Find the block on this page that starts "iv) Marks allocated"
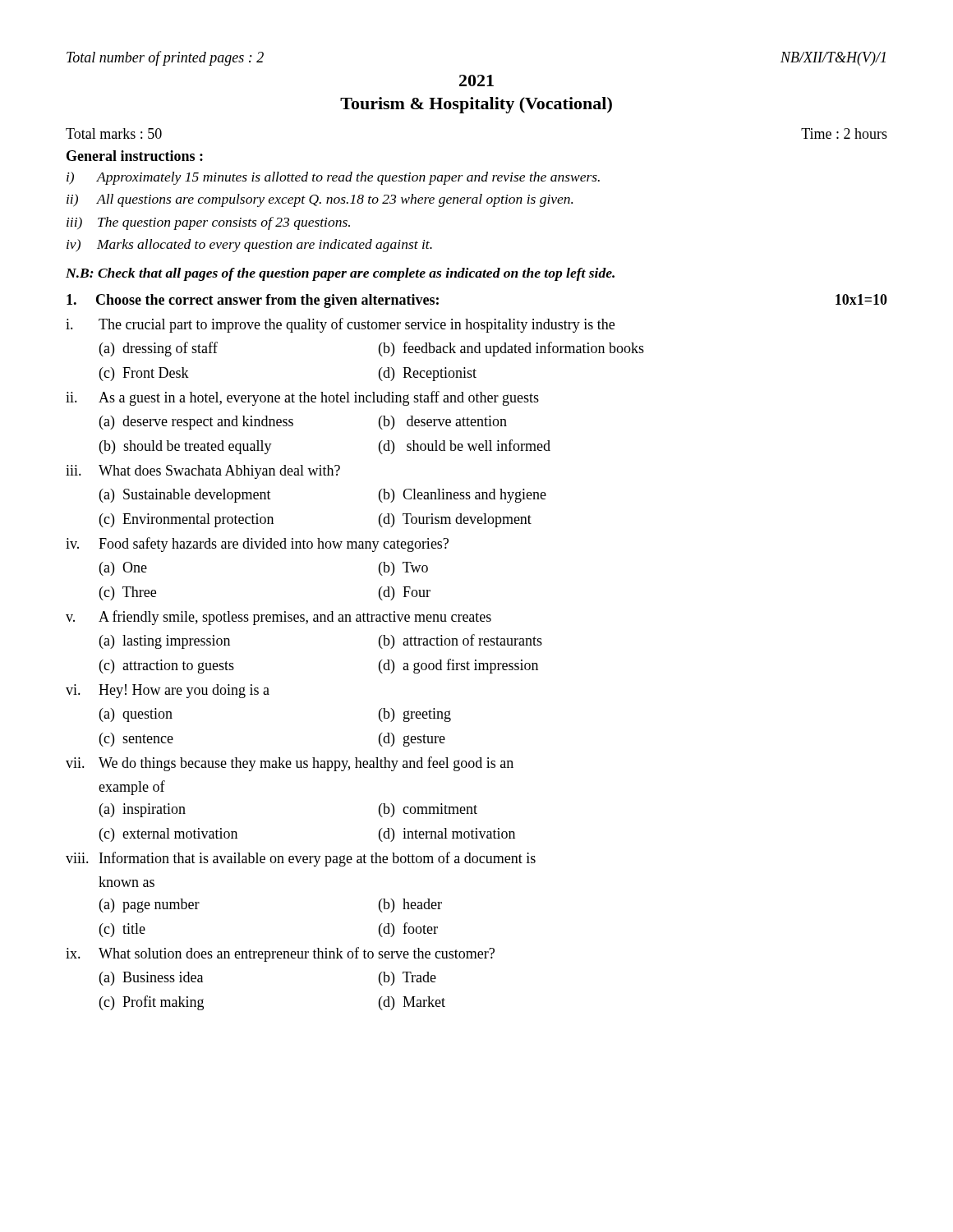Image resolution: width=953 pixels, height=1232 pixels. tap(249, 246)
